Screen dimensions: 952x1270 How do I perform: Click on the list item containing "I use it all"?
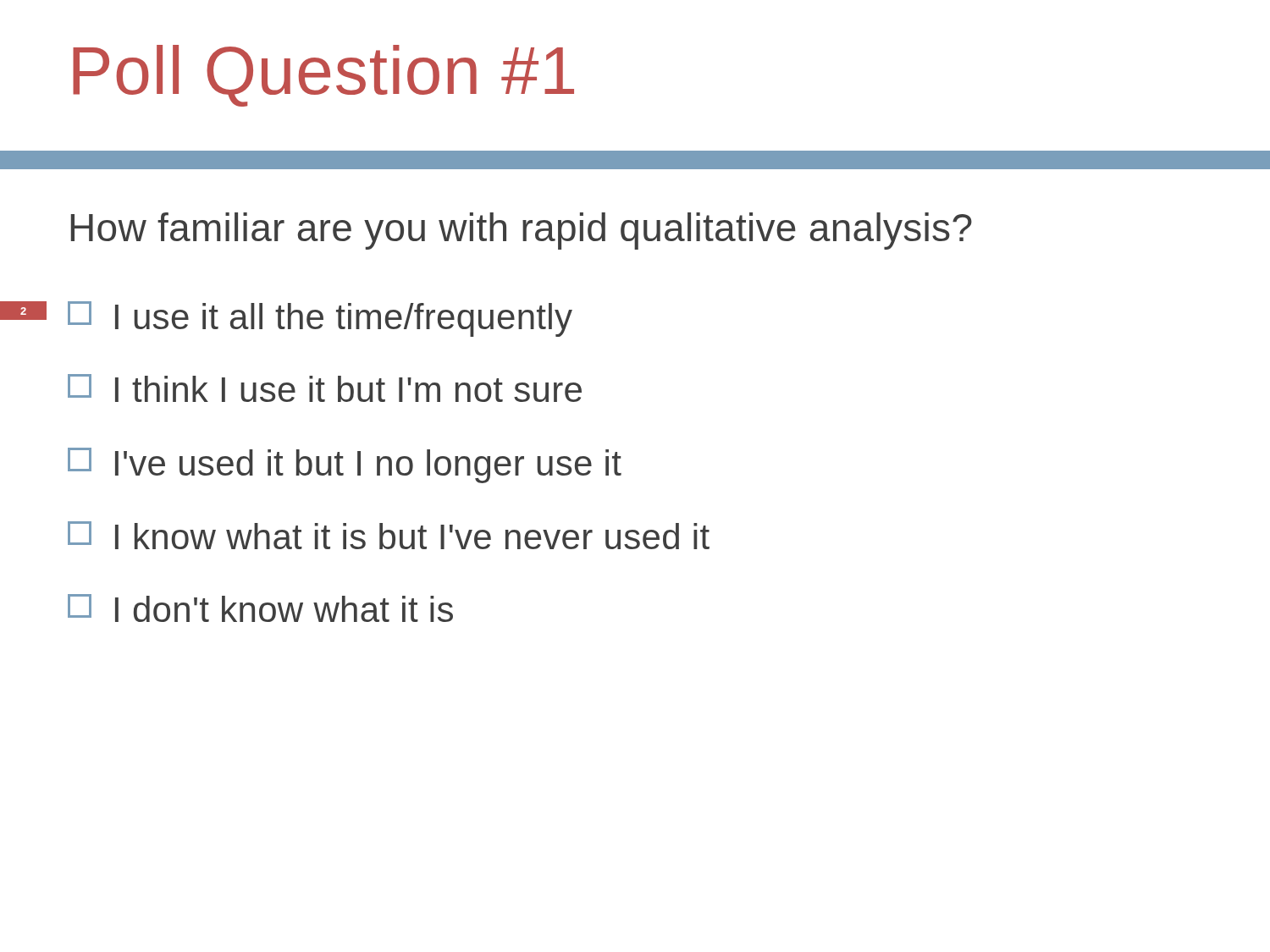tap(320, 317)
